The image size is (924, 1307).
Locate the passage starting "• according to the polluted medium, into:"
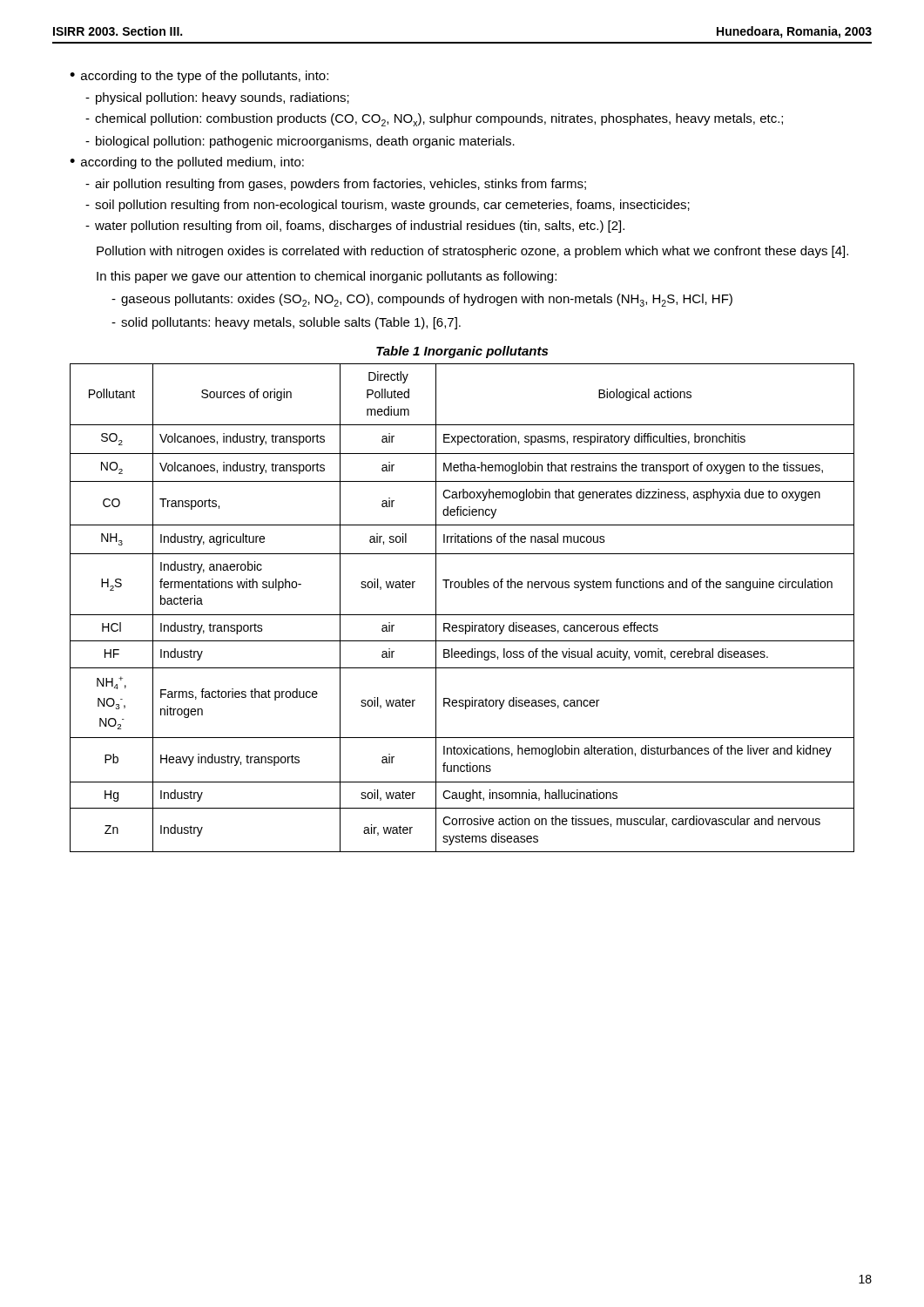(187, 163)
